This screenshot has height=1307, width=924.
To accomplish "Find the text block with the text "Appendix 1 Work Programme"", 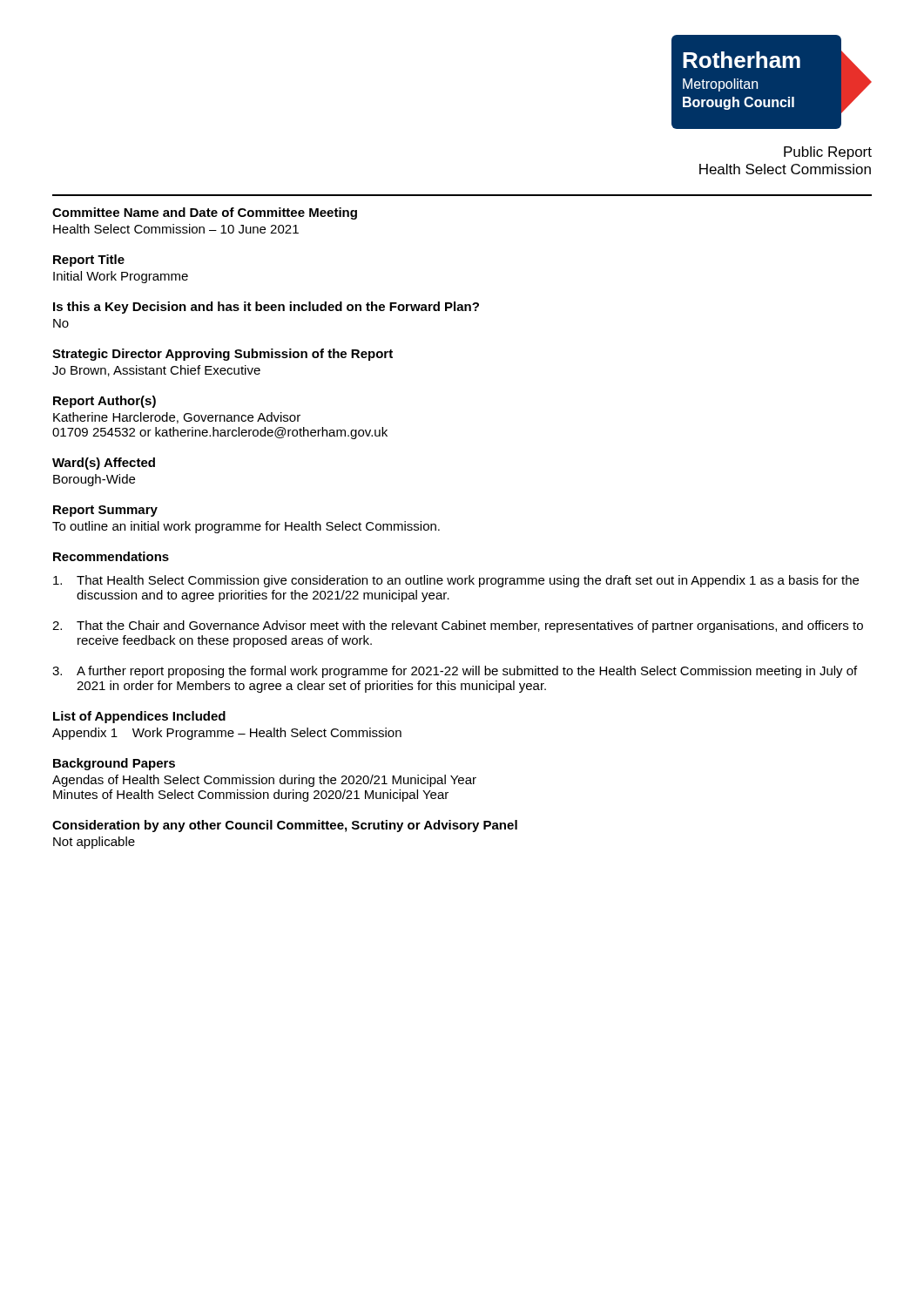I will 227,732.
